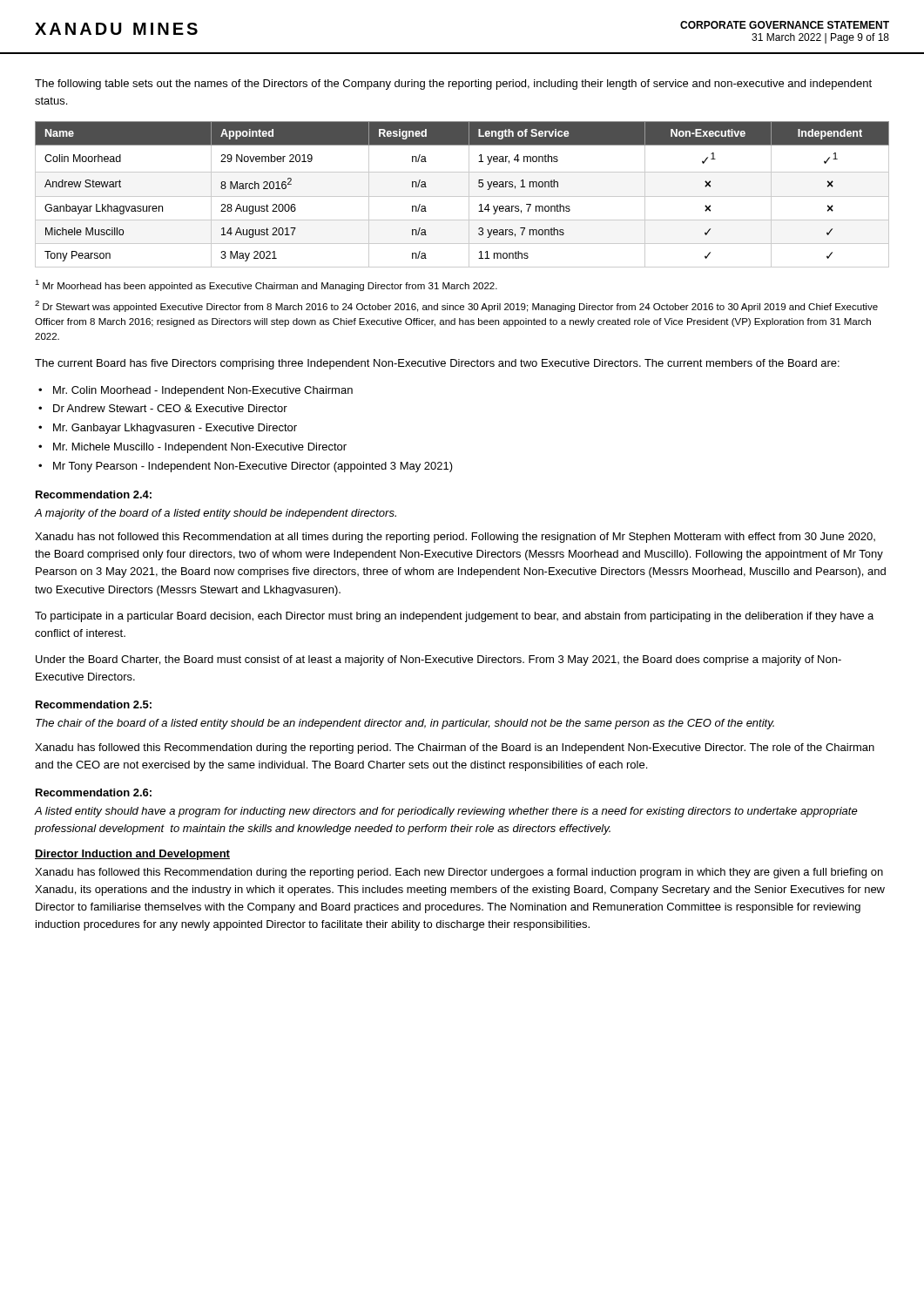Locate a table
924x1307 pixels.
pyautogui.click(x=462, y=194)
